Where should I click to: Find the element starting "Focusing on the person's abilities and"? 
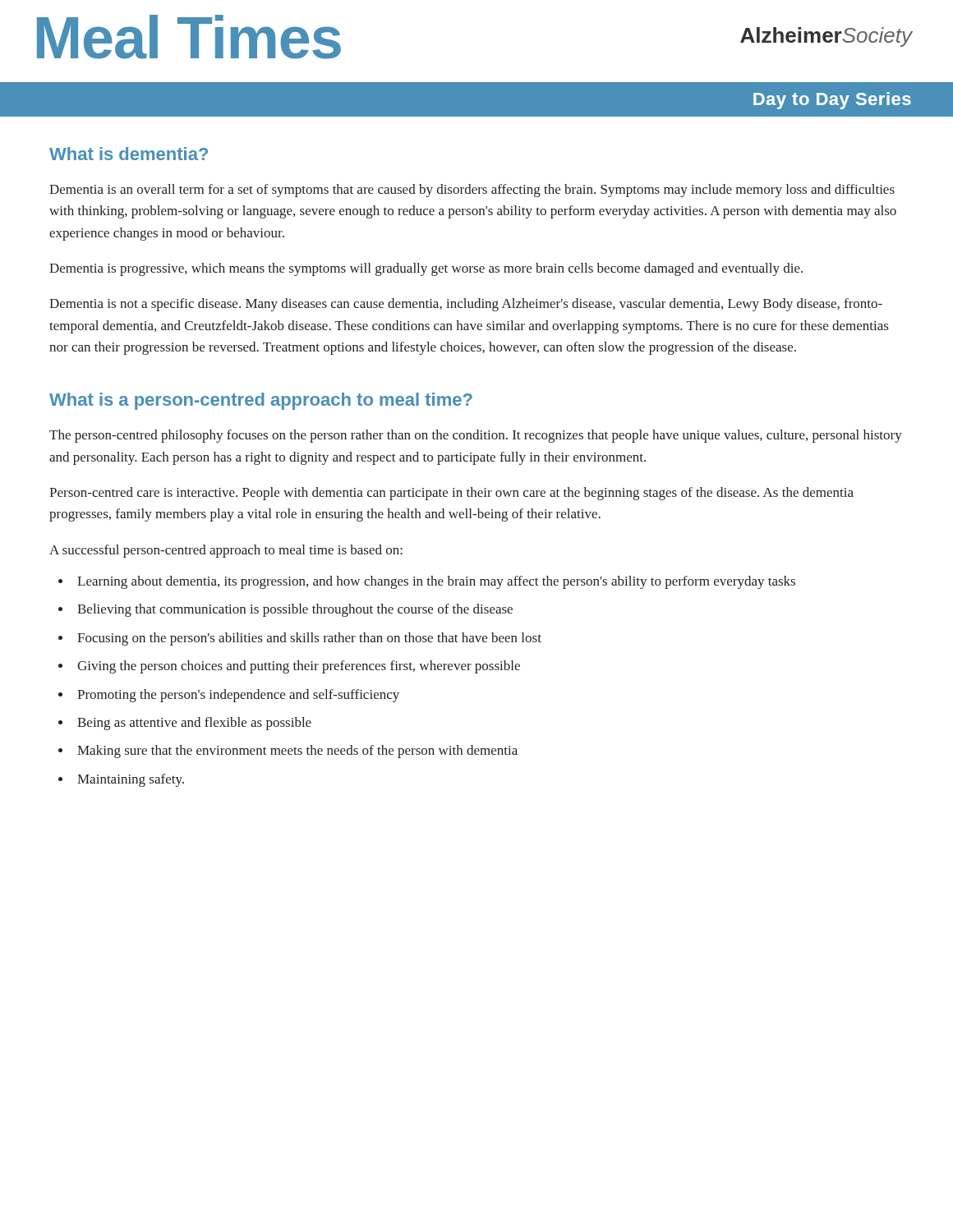click(x=309, y=638)
